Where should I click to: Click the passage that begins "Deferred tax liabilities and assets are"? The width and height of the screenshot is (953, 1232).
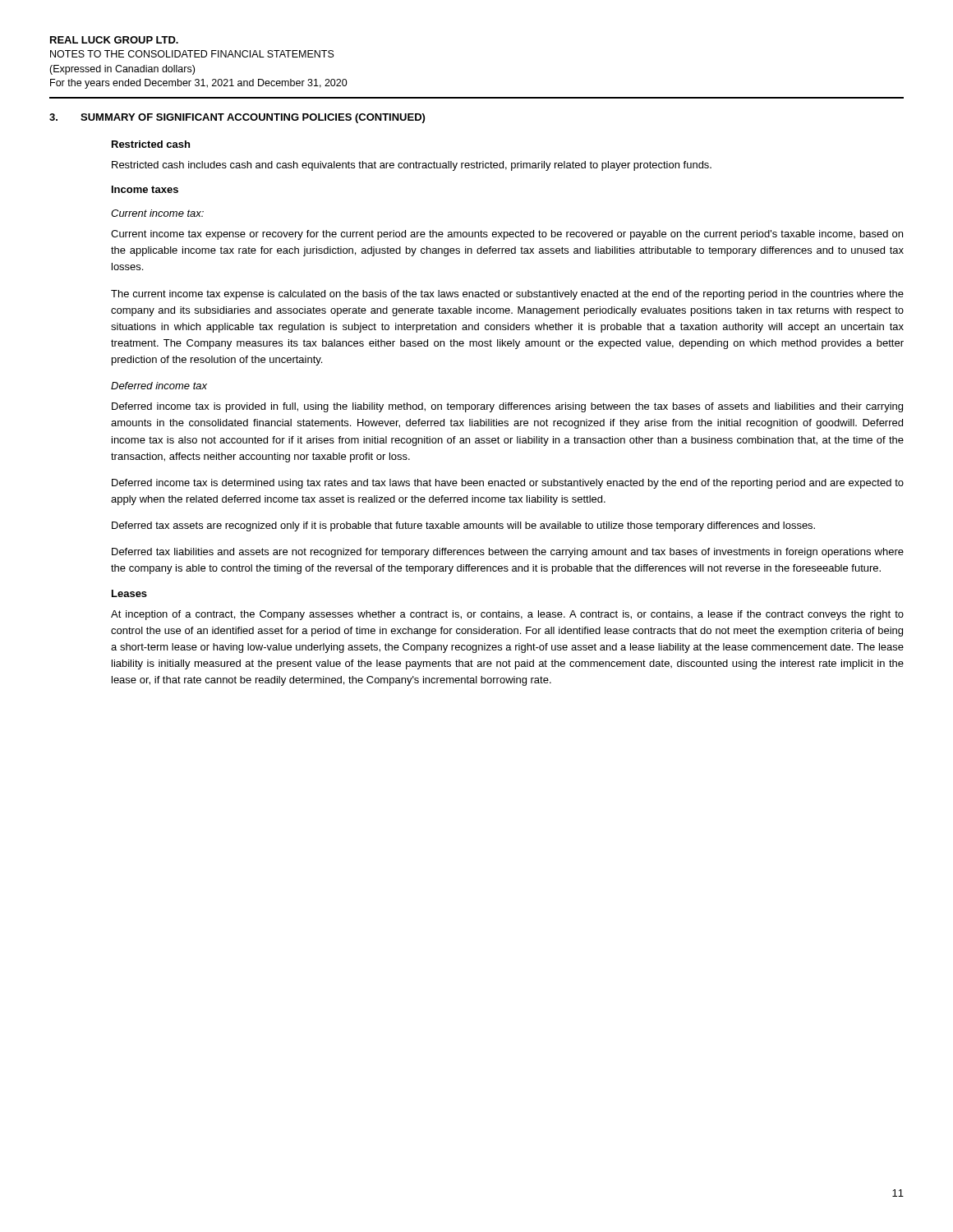(x=507, y=560)
